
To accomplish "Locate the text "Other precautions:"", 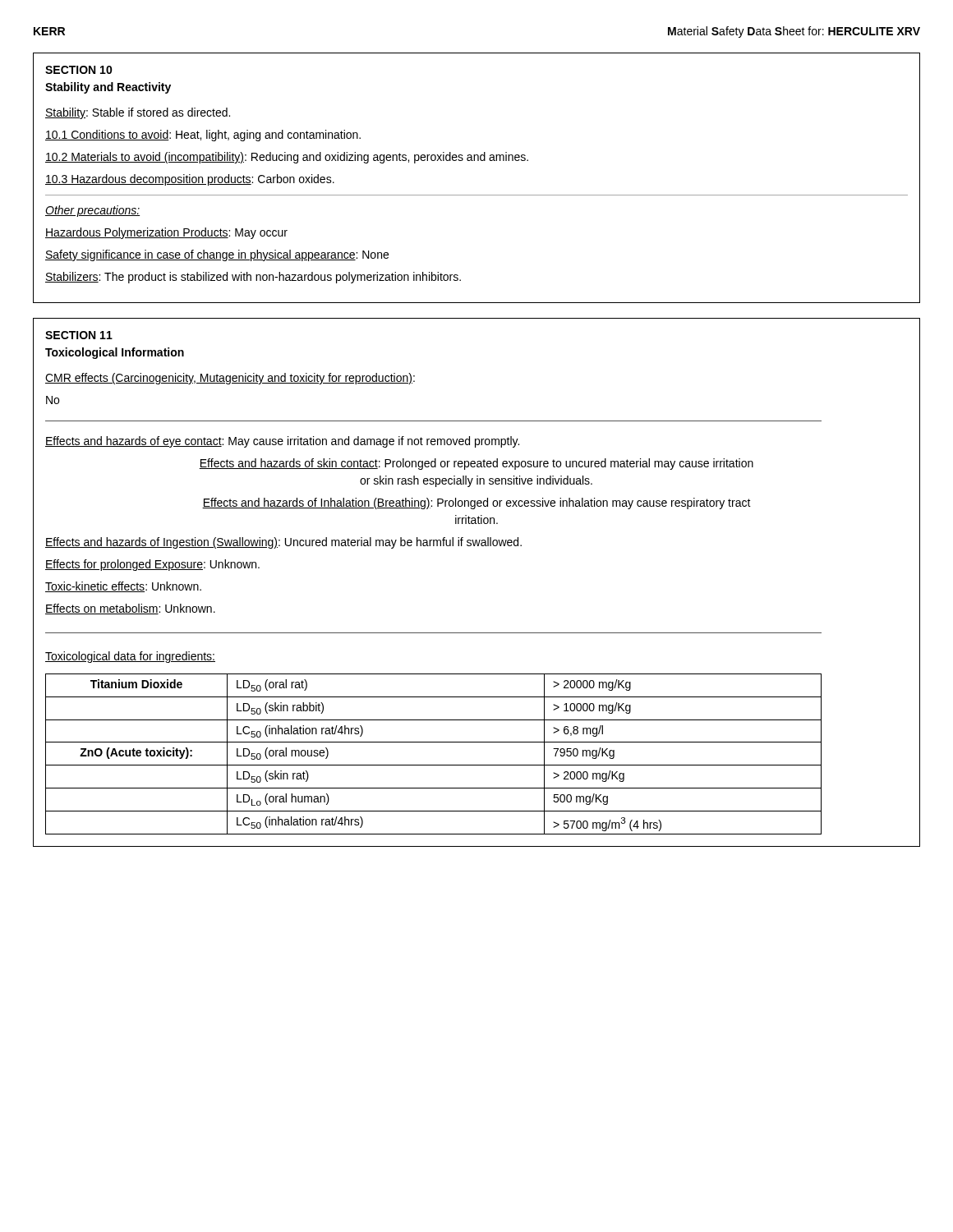I will pos(92,210).
